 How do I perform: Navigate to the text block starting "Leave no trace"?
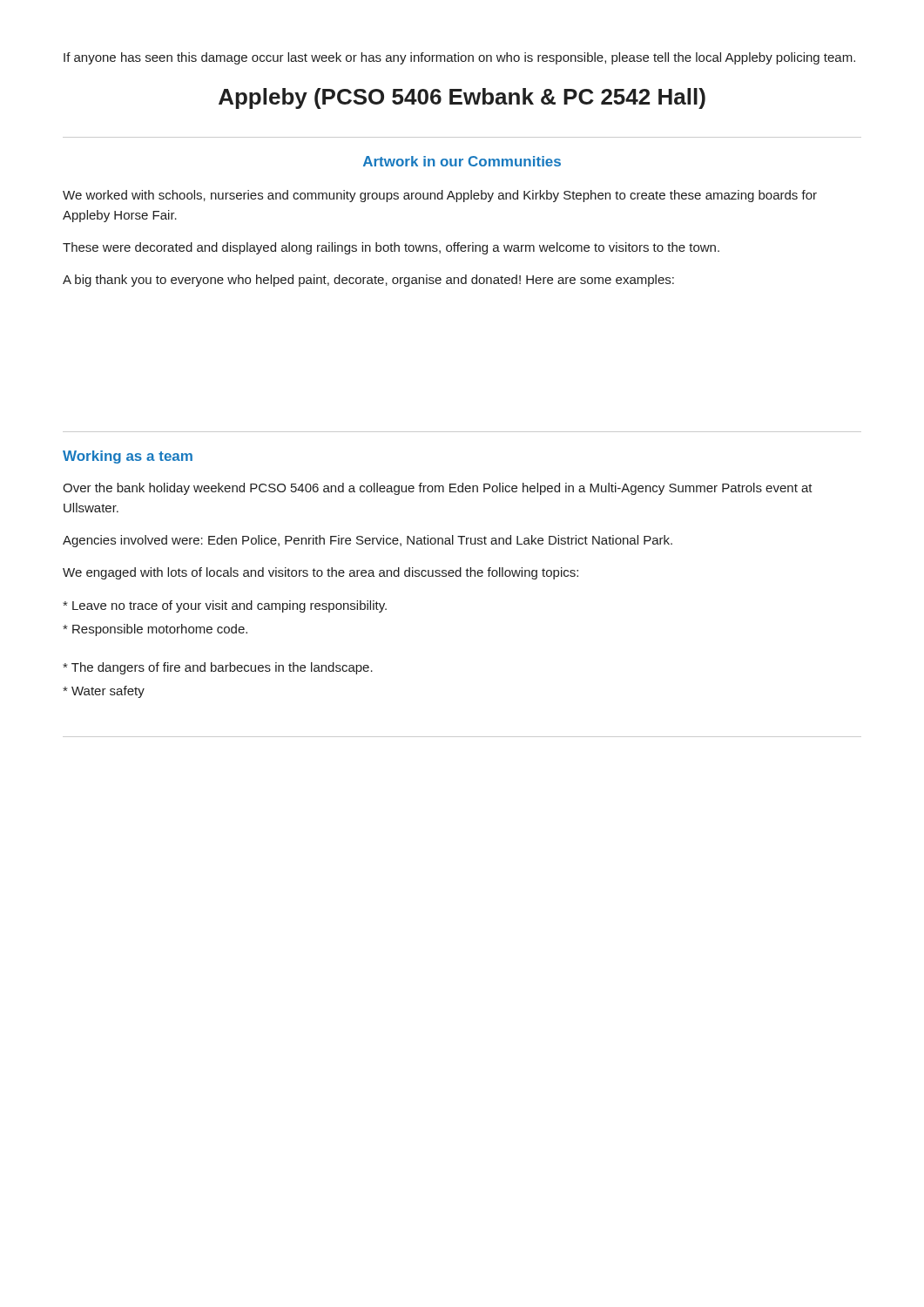[225, 605]
